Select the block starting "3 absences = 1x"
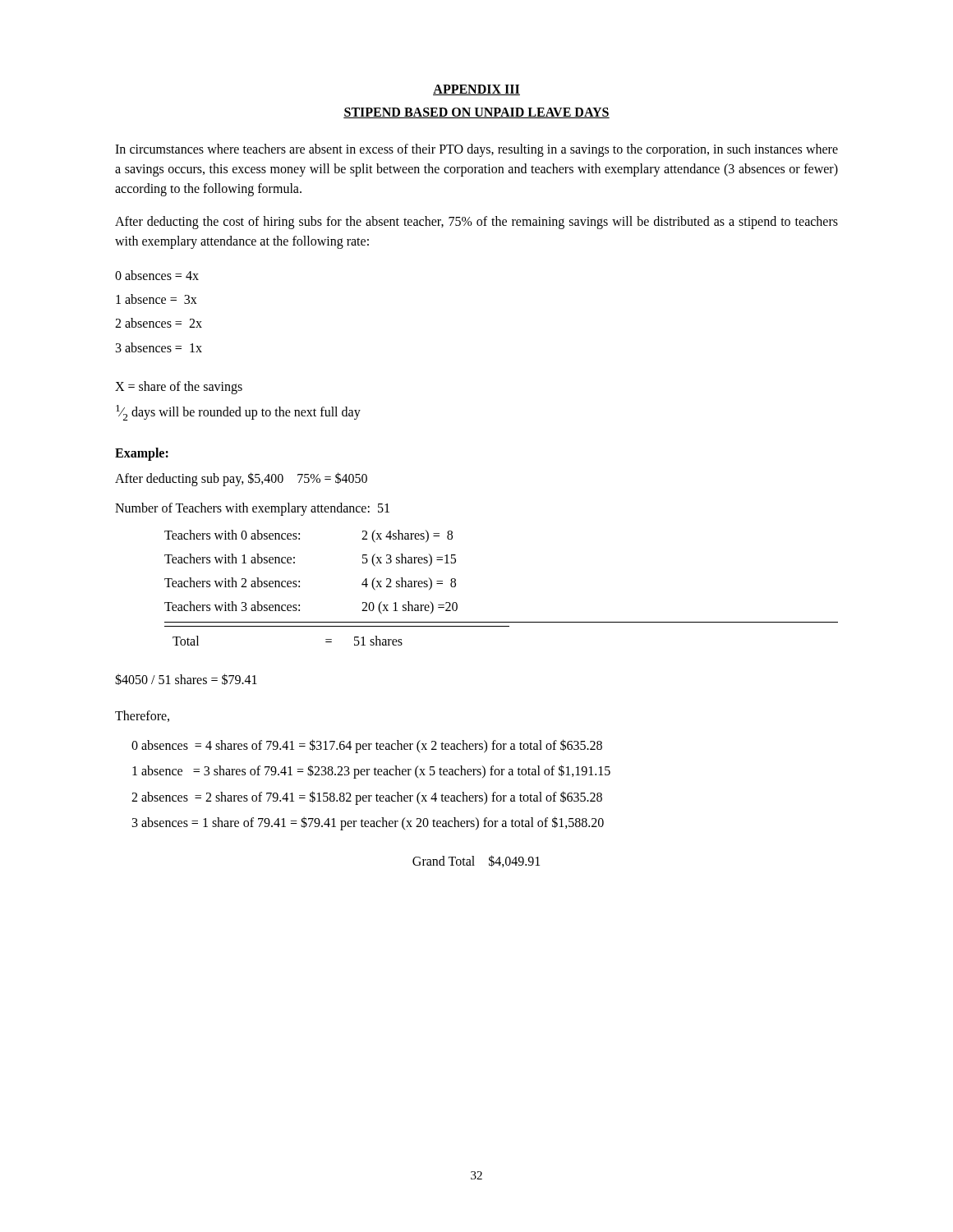953x1232 pixels. click(159, 347)
